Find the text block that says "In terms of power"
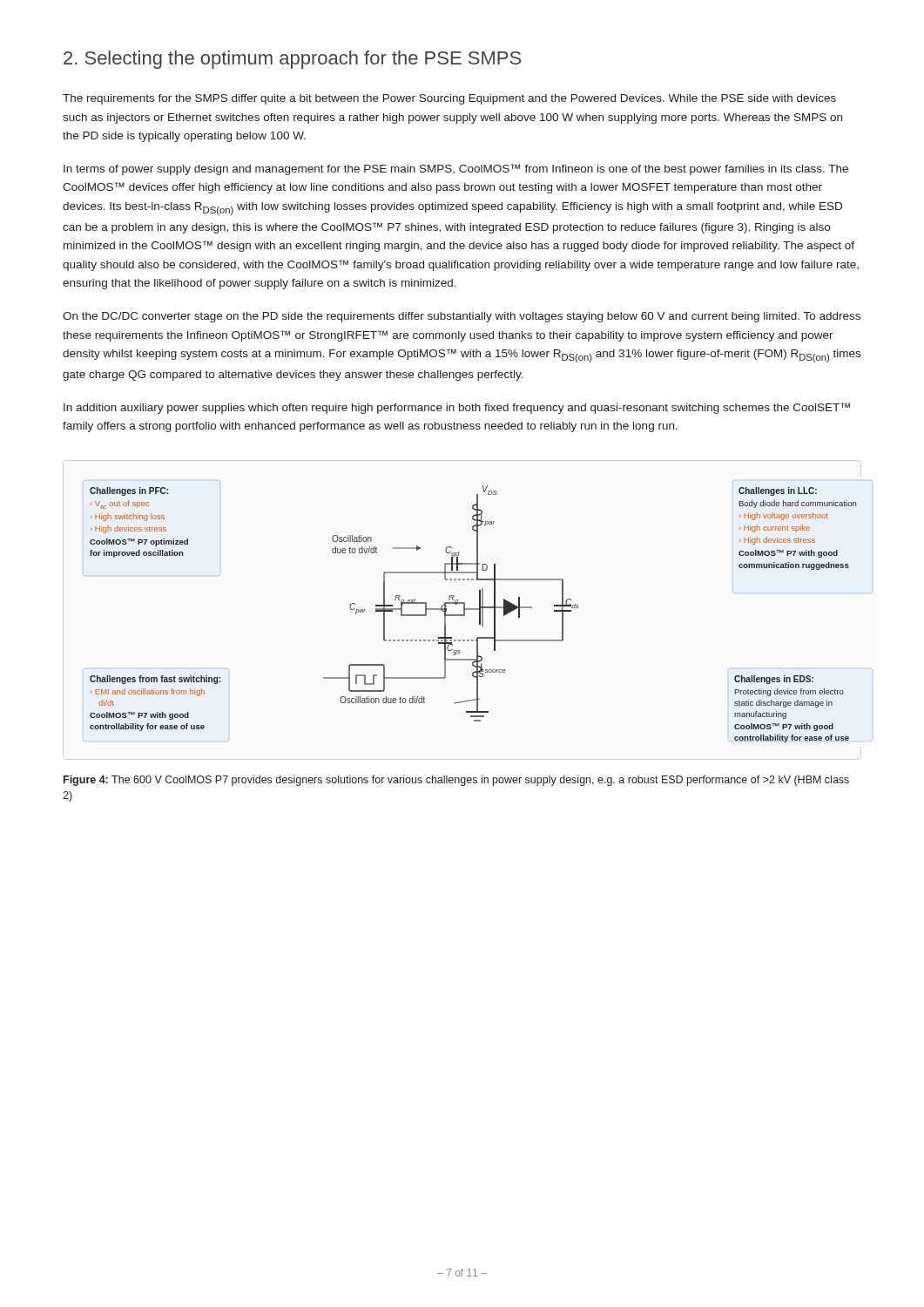Viewport: 924px width, 1307px height. pyautogui.click(x=461, y=226)
